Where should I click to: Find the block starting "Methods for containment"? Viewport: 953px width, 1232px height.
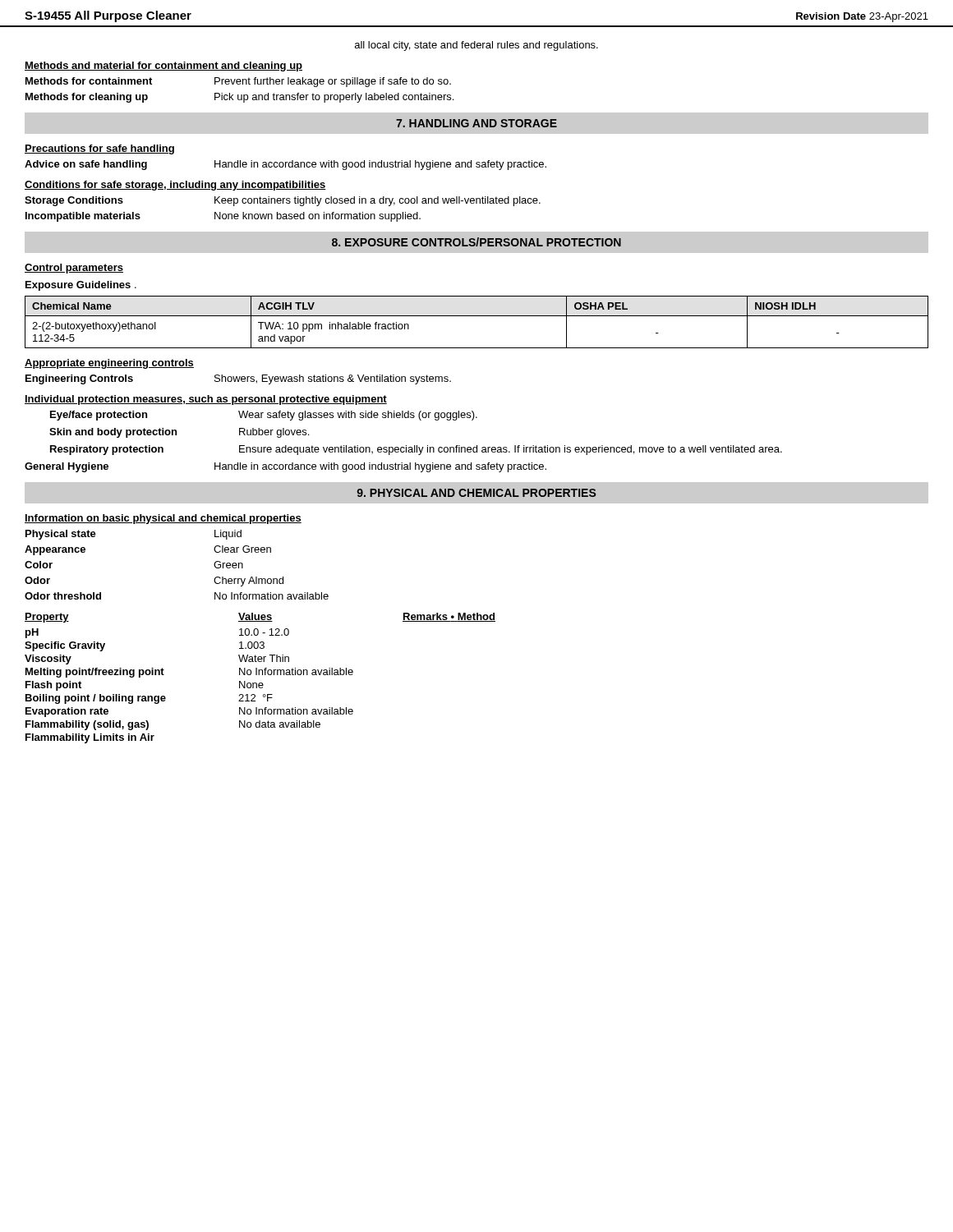[x=238, y=82]
